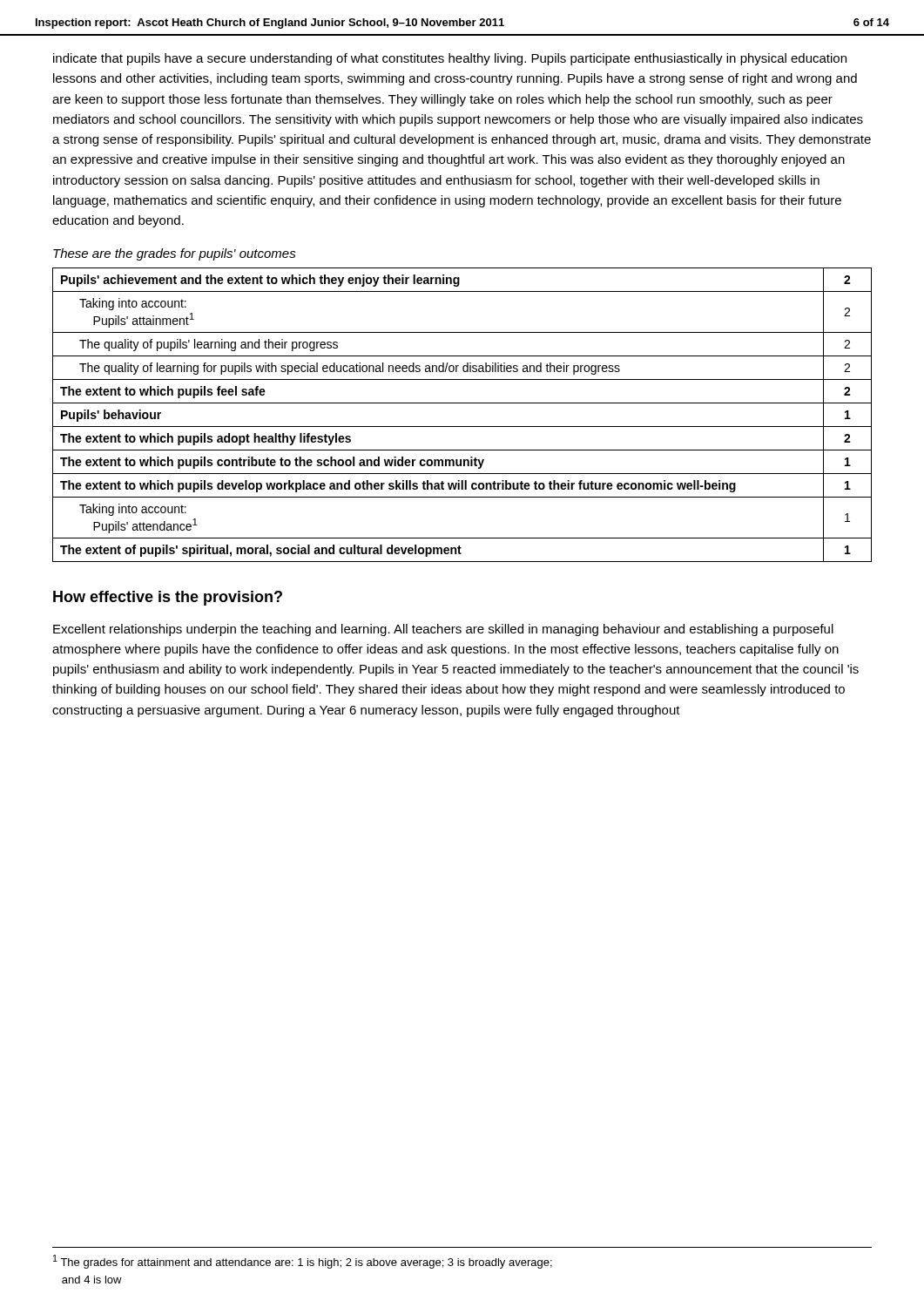Locate the text block containing "Excellent relationships underpin the teaching and"
Viewport: 924px width, 1307px height.
click(x=456, y=669)
